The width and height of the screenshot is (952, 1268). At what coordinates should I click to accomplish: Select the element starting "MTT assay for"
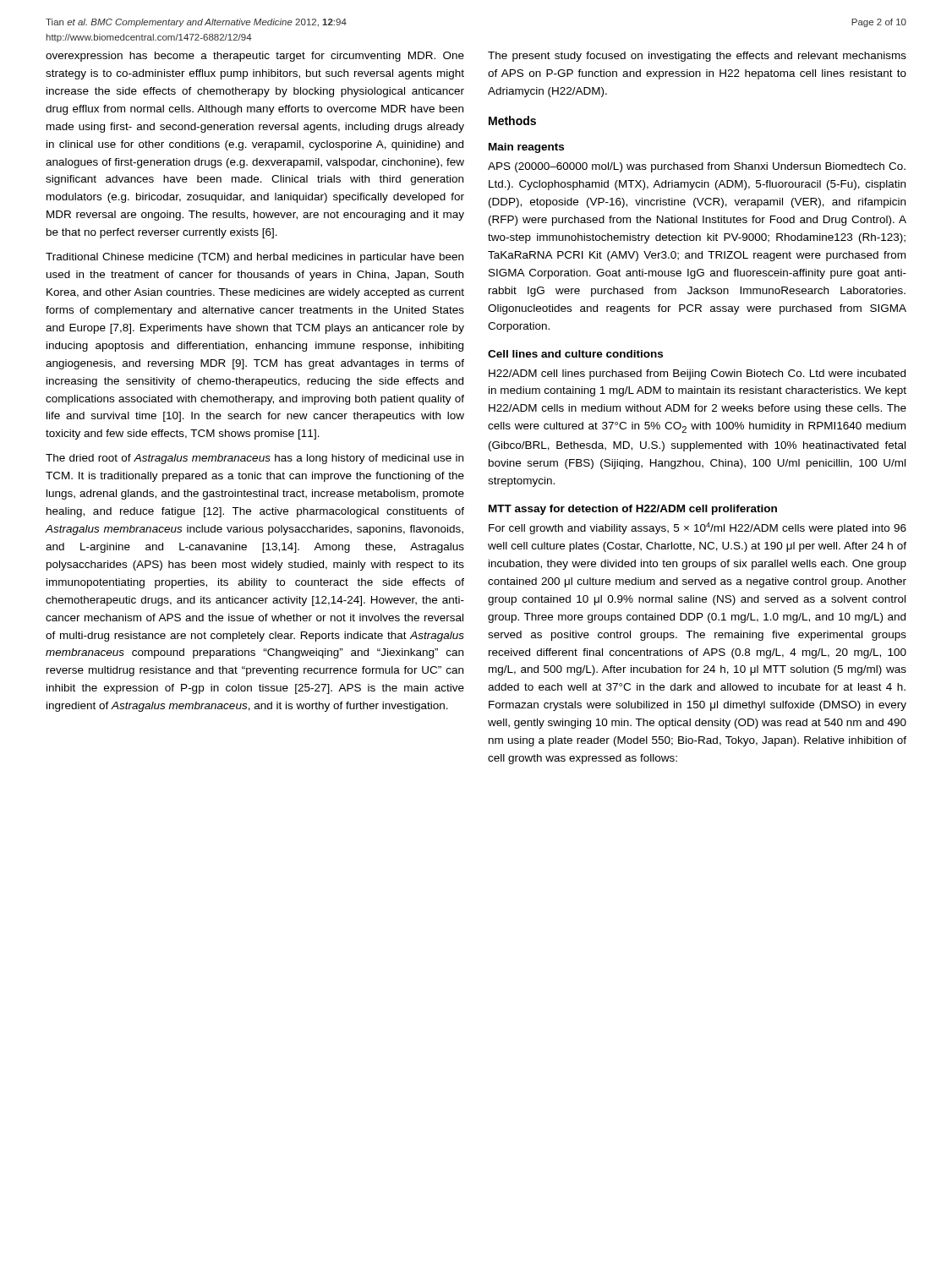tap(633, 509)
